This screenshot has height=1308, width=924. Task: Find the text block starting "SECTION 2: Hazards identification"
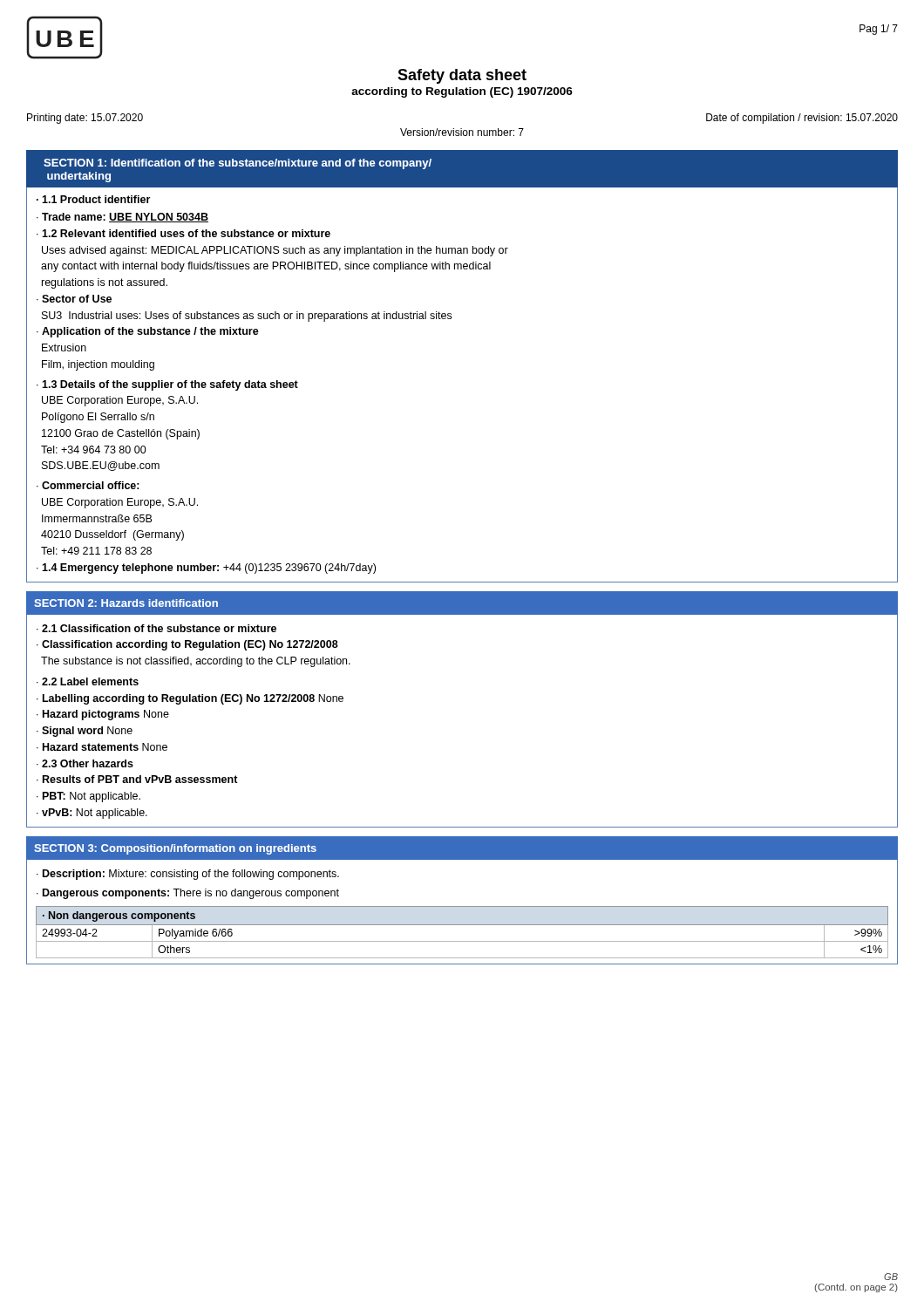coord(126,603)
